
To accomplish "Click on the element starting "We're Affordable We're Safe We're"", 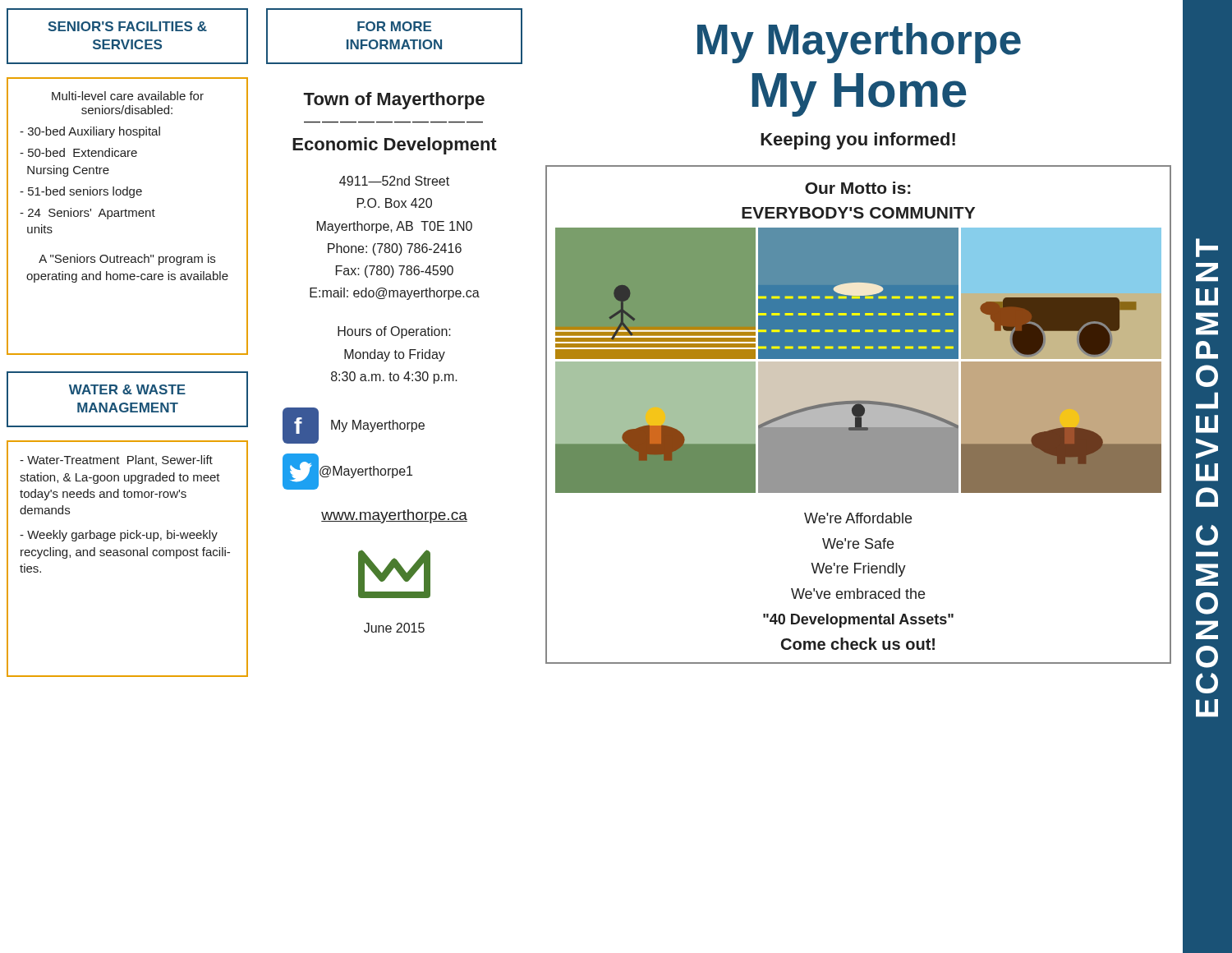I will (858, 569).
